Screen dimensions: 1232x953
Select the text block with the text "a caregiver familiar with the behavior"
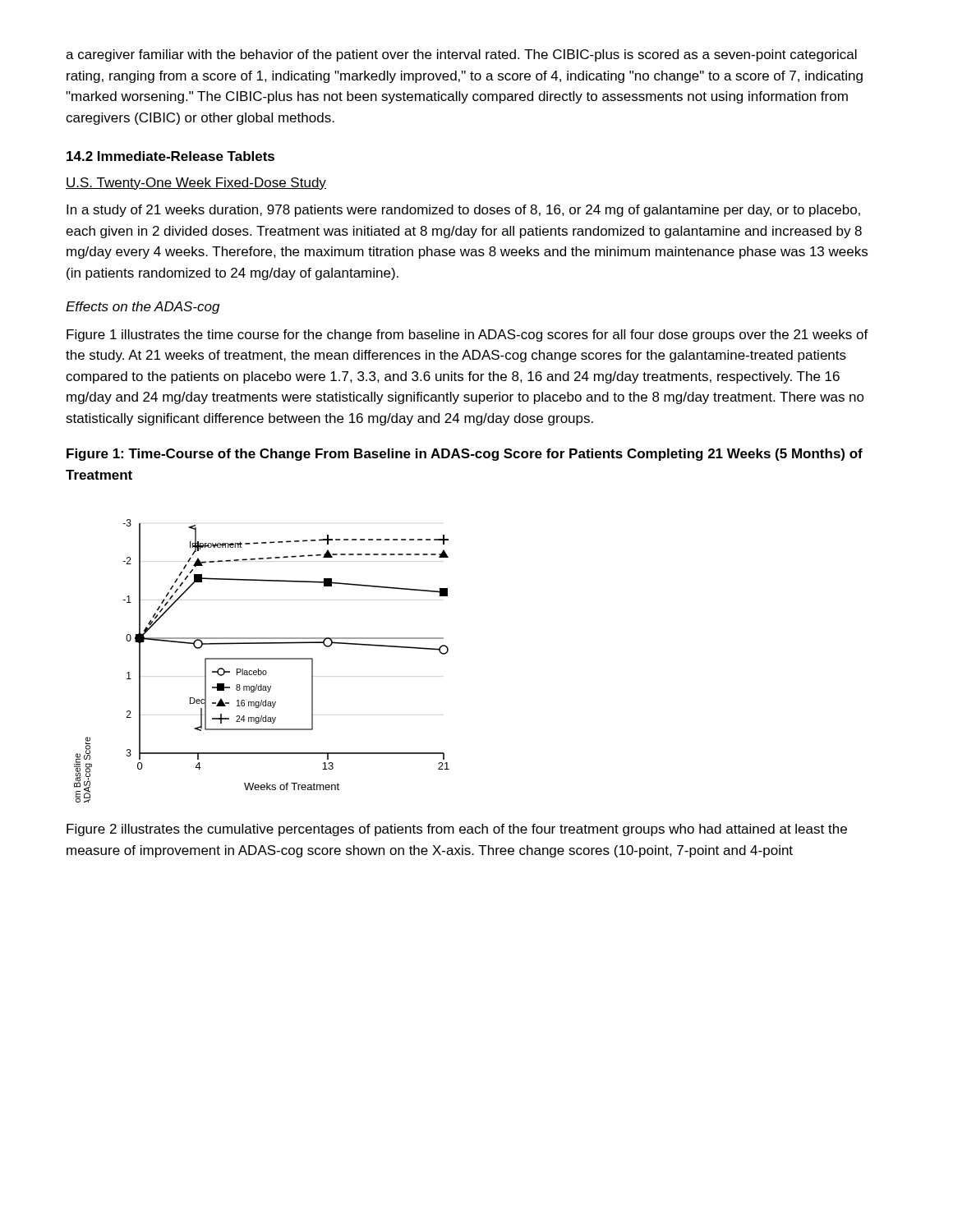465,86
